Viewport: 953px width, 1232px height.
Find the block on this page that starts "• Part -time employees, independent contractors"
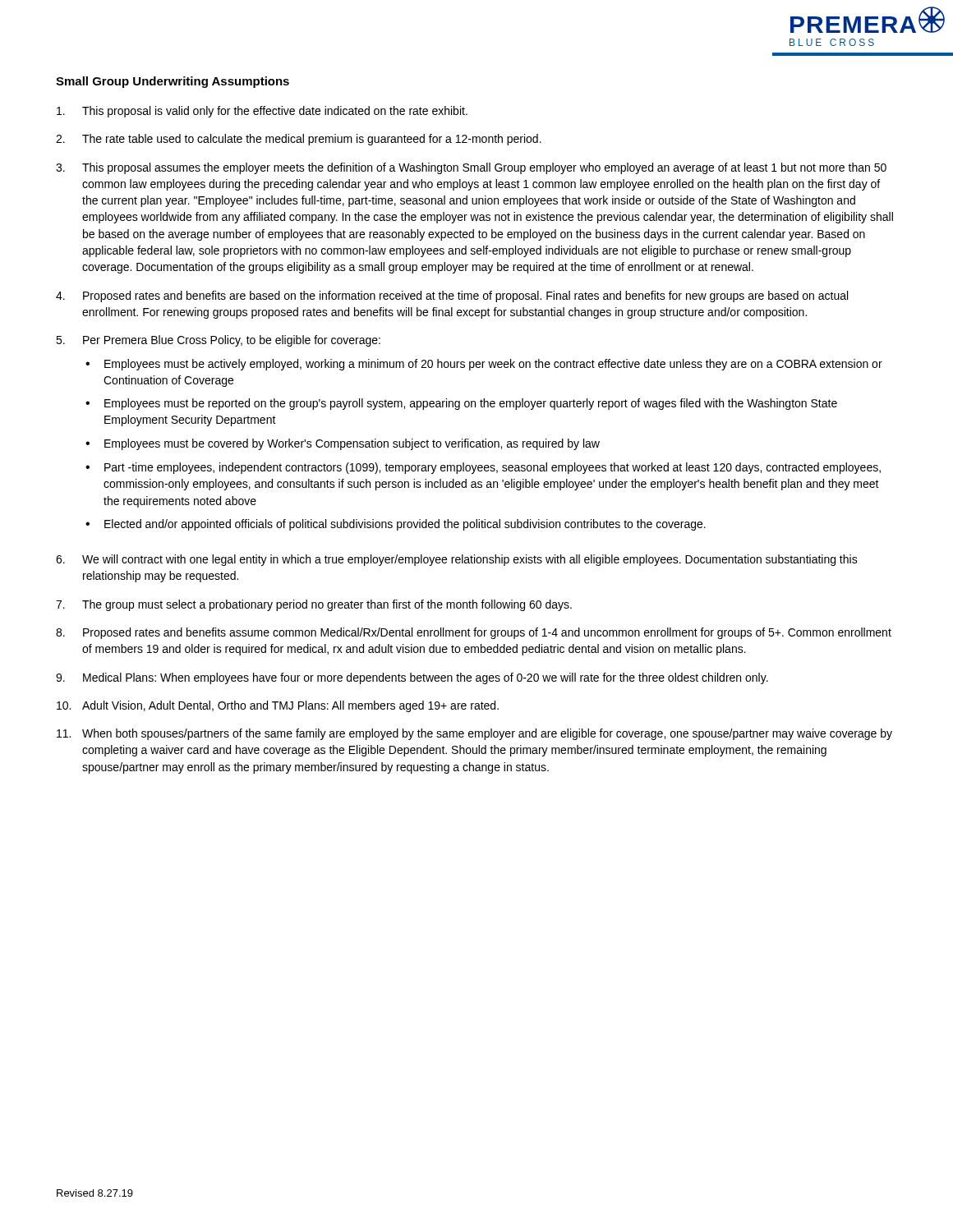tap(491, 484)
